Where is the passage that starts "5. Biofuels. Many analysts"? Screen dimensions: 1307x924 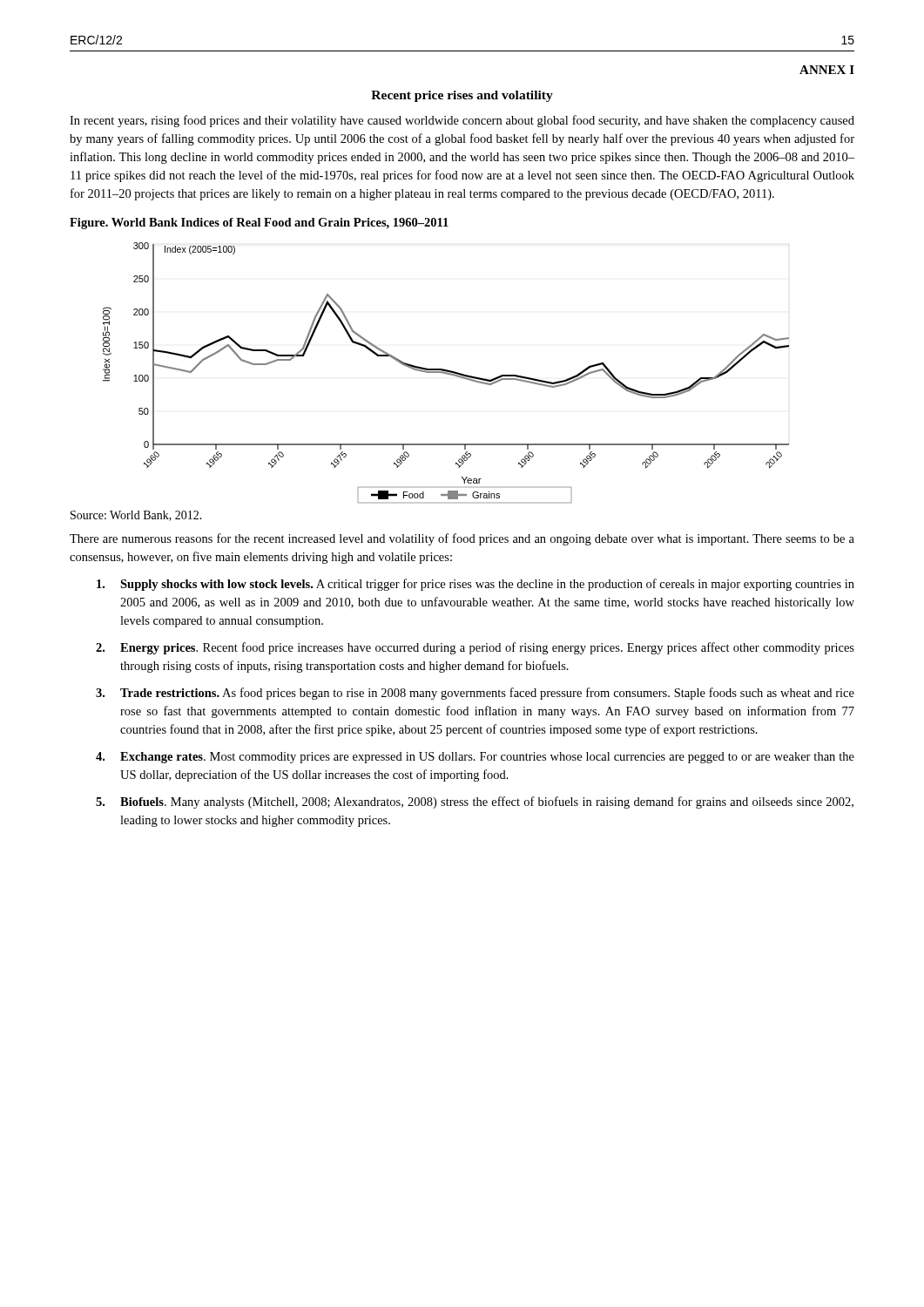click(x=475, y=811)
